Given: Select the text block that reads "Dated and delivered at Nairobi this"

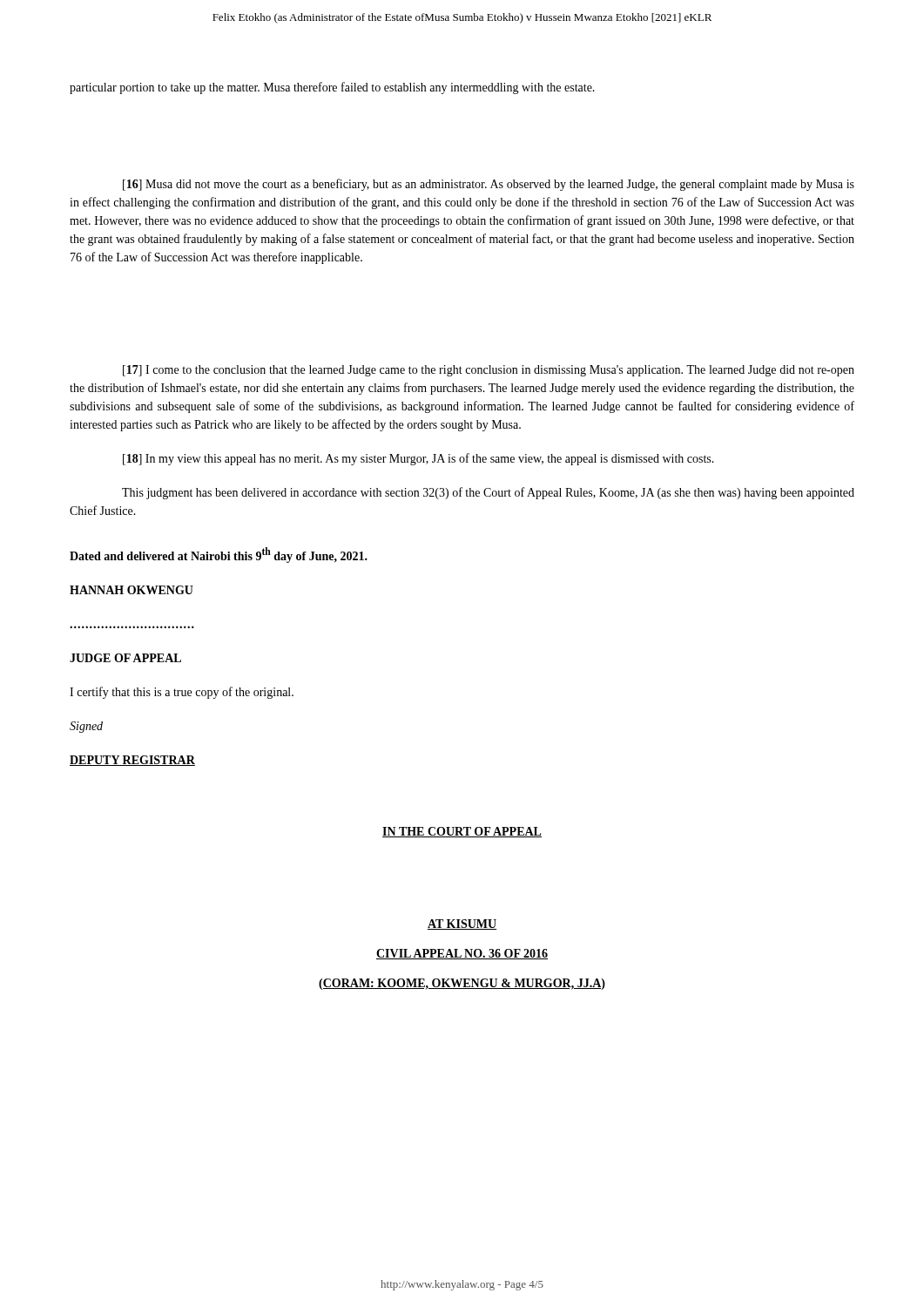Looking at the screenshot, I should (219, 554).
